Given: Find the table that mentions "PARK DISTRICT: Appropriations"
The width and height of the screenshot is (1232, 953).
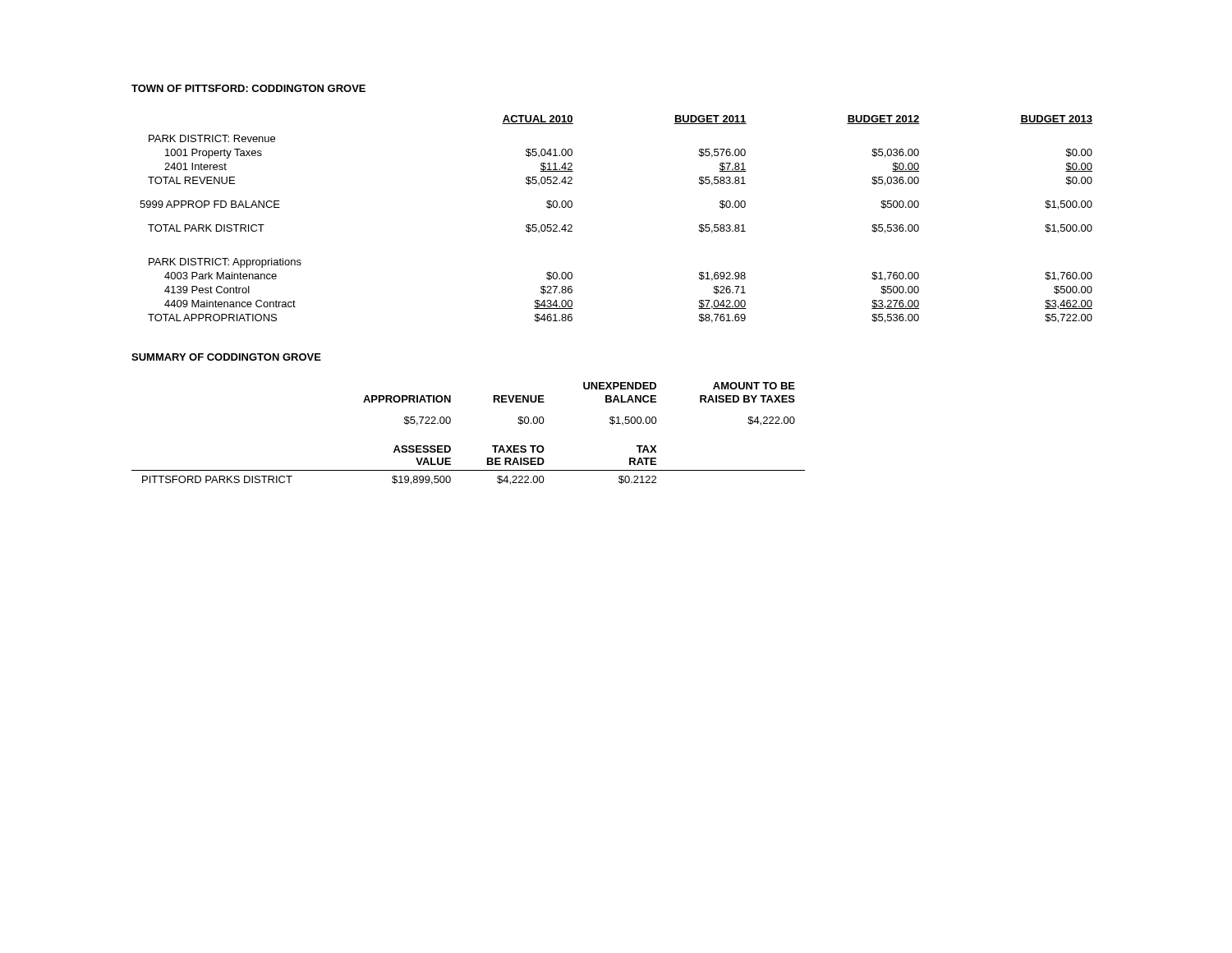Looking at the screenshot, I should 616,219.
